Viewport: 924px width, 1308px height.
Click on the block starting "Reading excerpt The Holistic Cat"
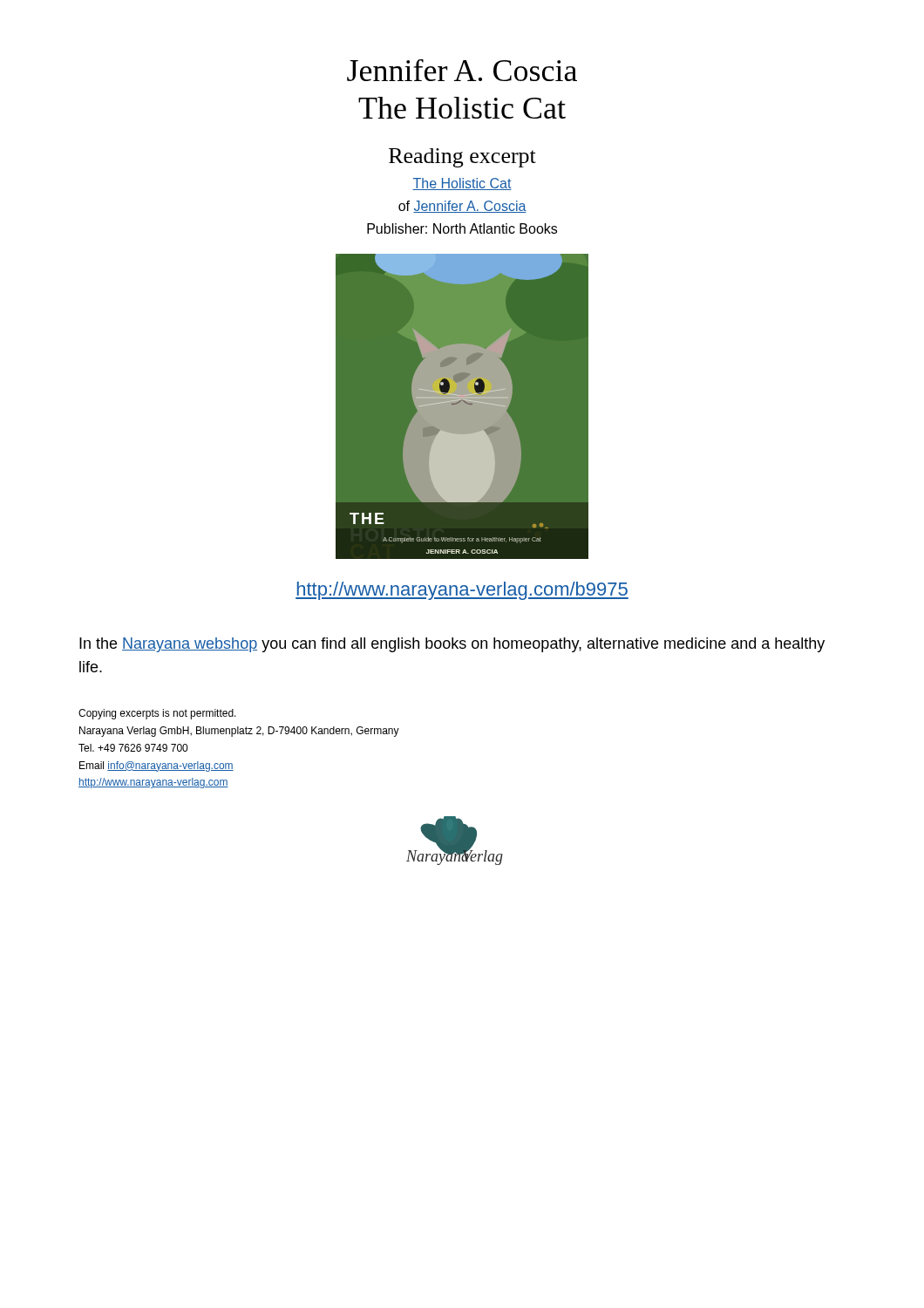(x=462, y=192)
